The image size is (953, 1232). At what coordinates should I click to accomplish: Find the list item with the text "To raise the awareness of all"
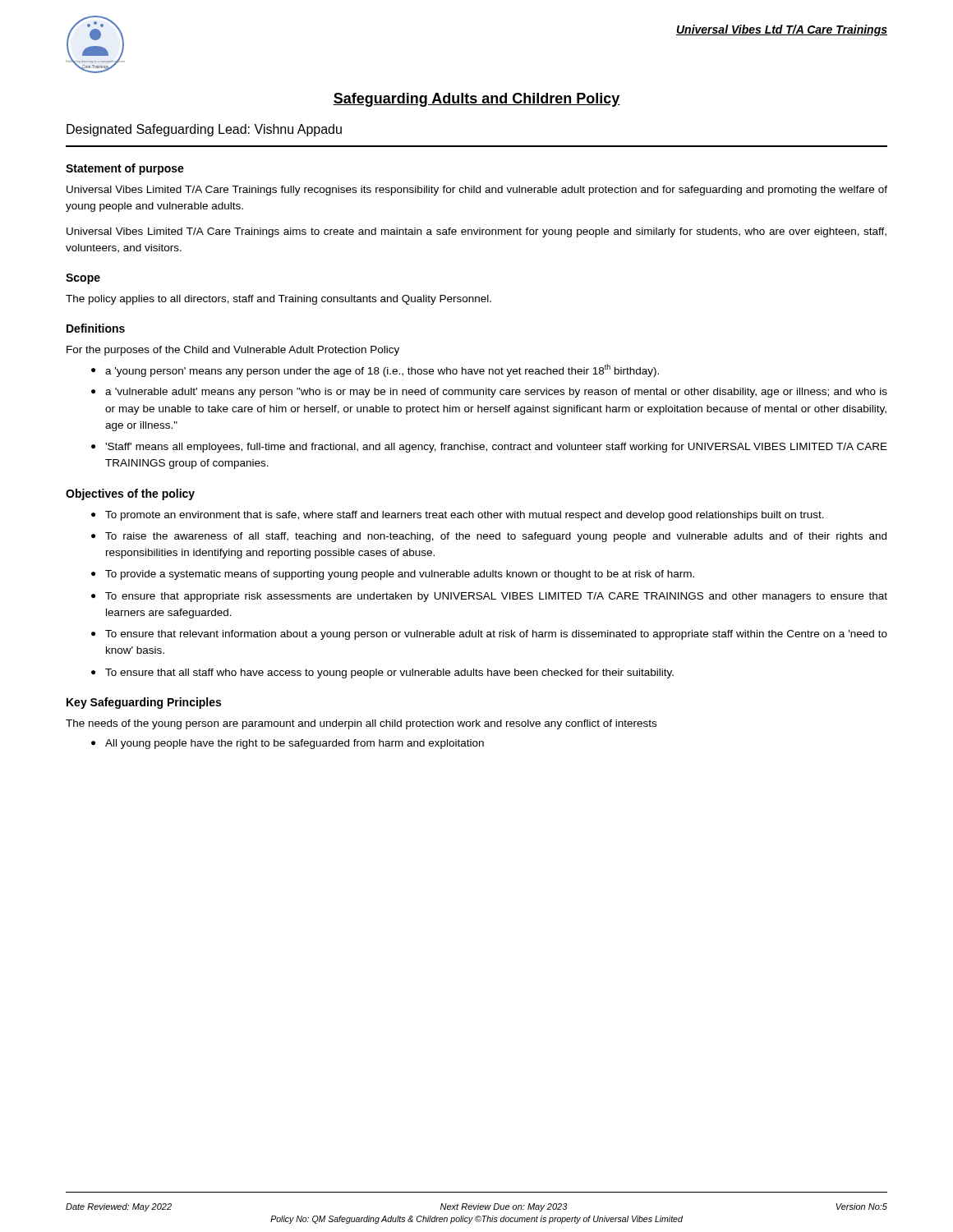point(496,544)
